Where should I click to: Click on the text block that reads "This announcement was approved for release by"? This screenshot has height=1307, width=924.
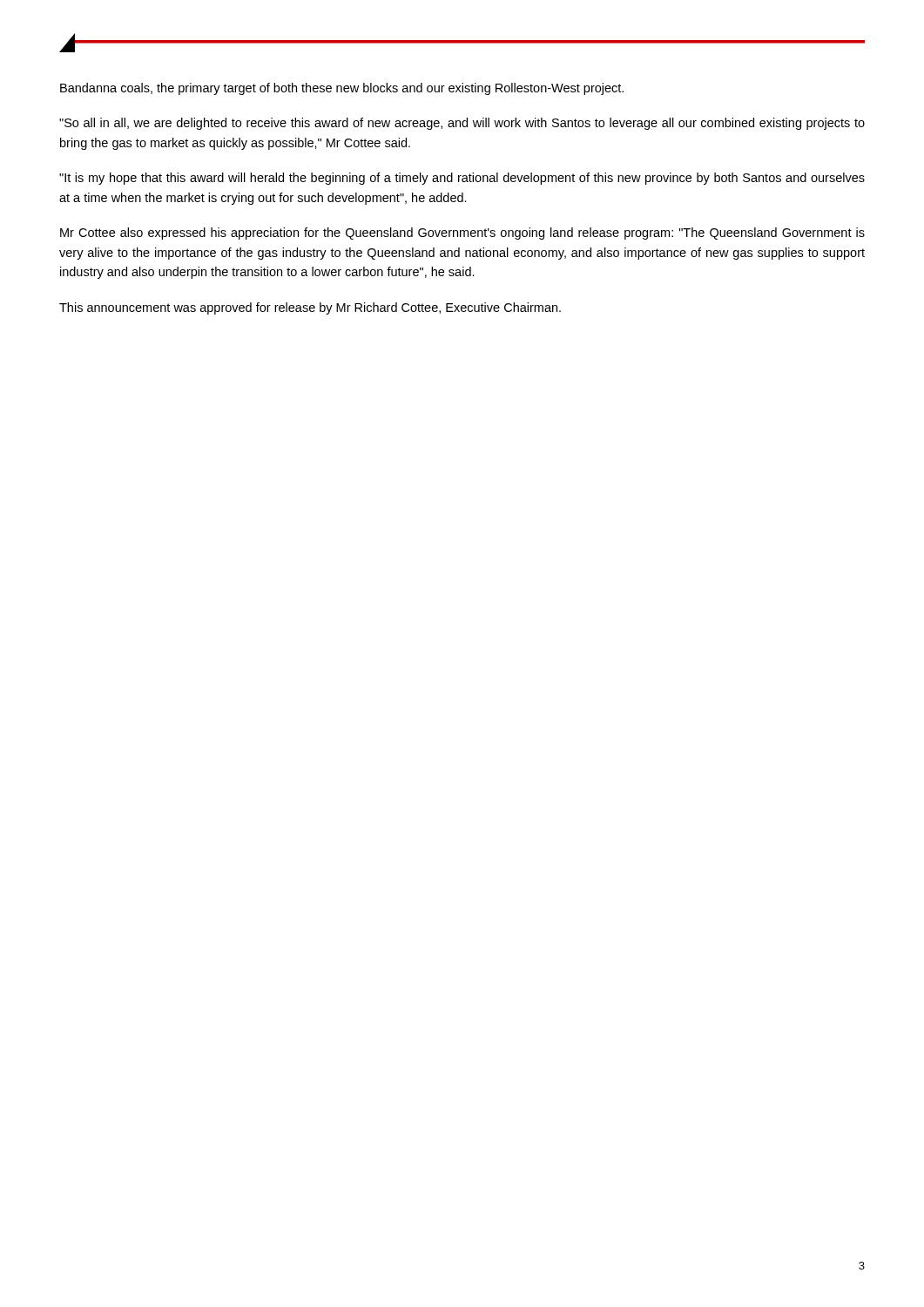pos(311,307)
